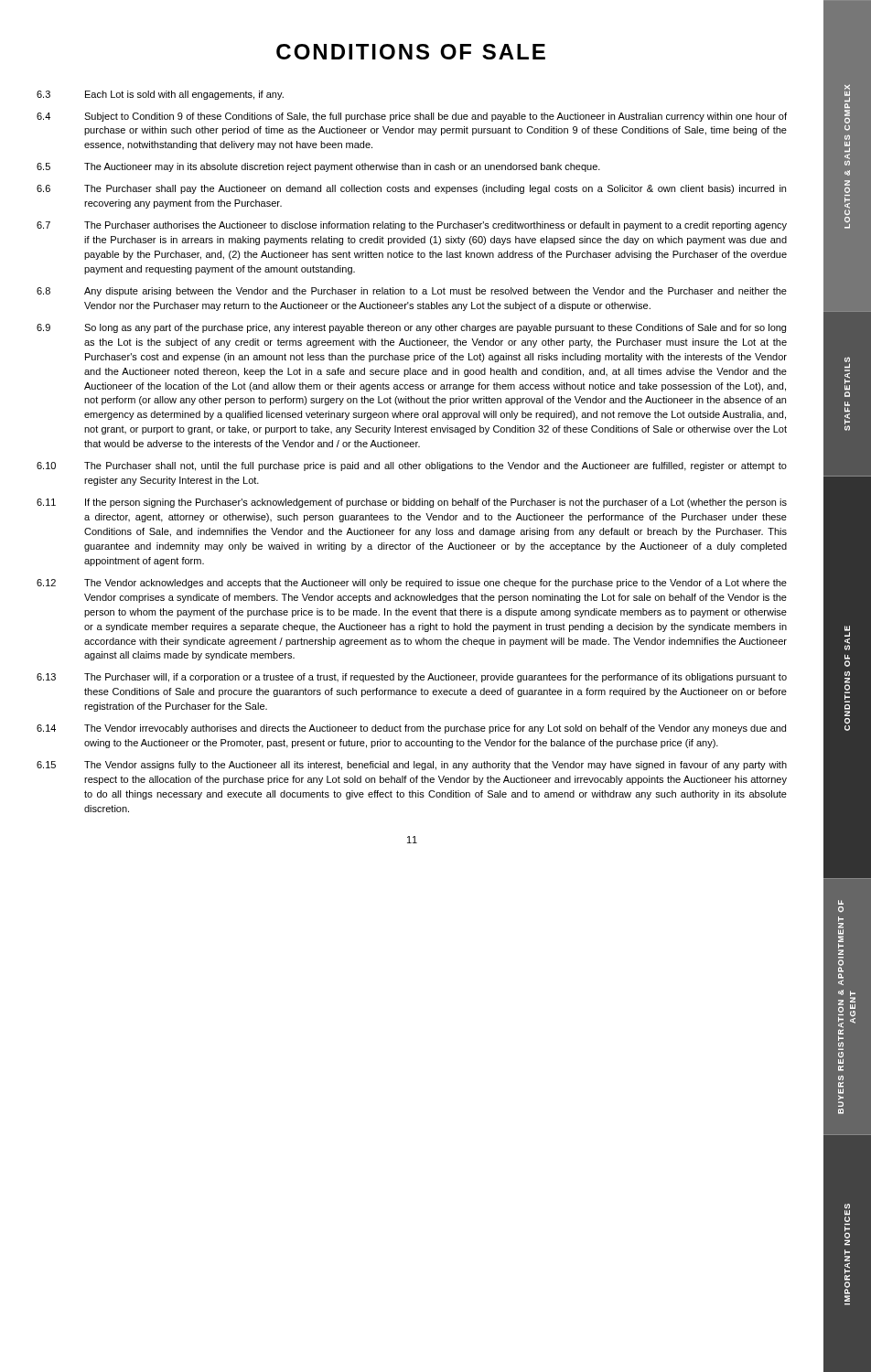Find the list item that says "6.5 The Auctioneer"
871x1372 pixels.
click(x=412, y=168)
